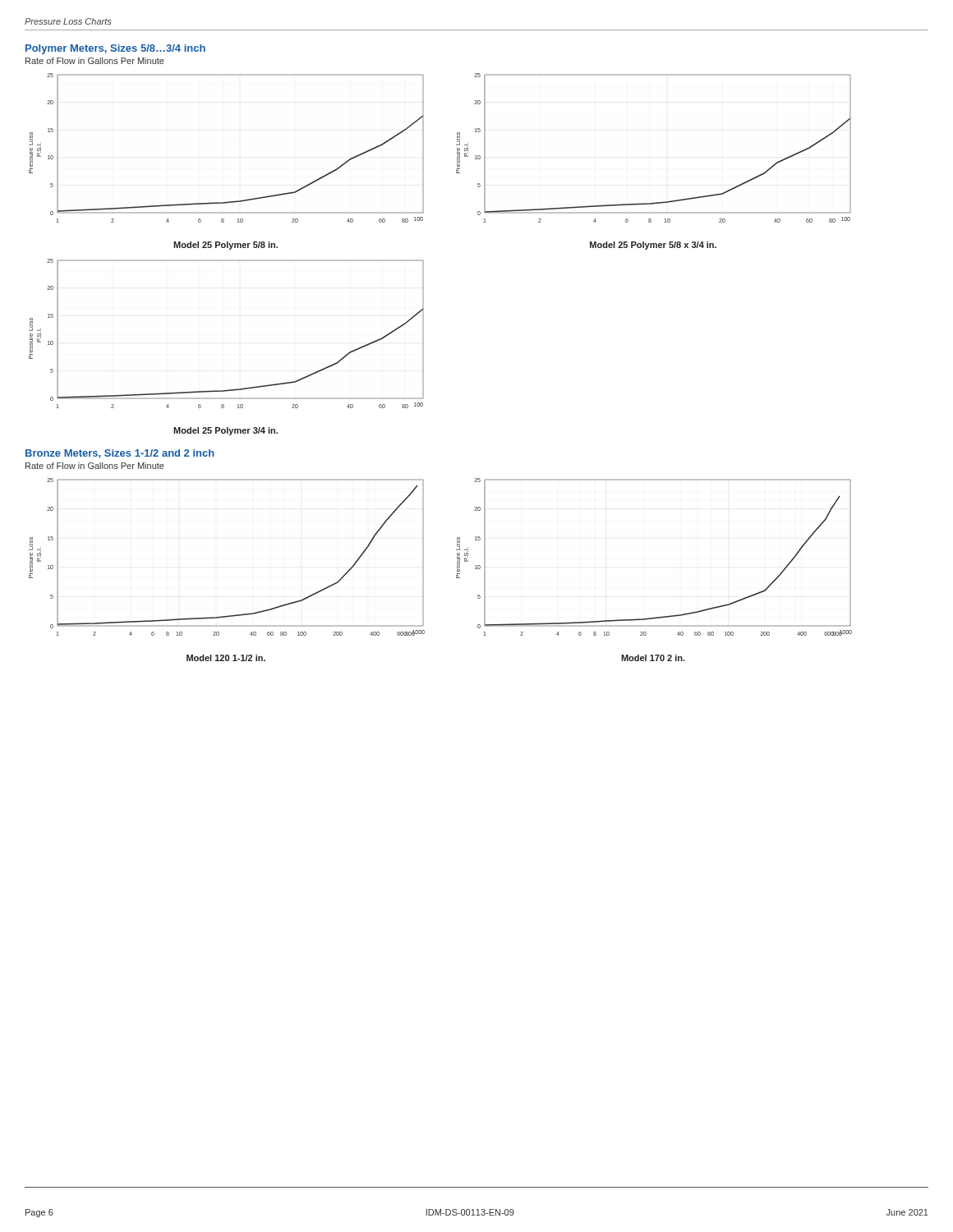Click on the caption containing "Model 25 Polymer 5/8 x 3/4"
Viewport: 953px width, 1232px height.
653,245
